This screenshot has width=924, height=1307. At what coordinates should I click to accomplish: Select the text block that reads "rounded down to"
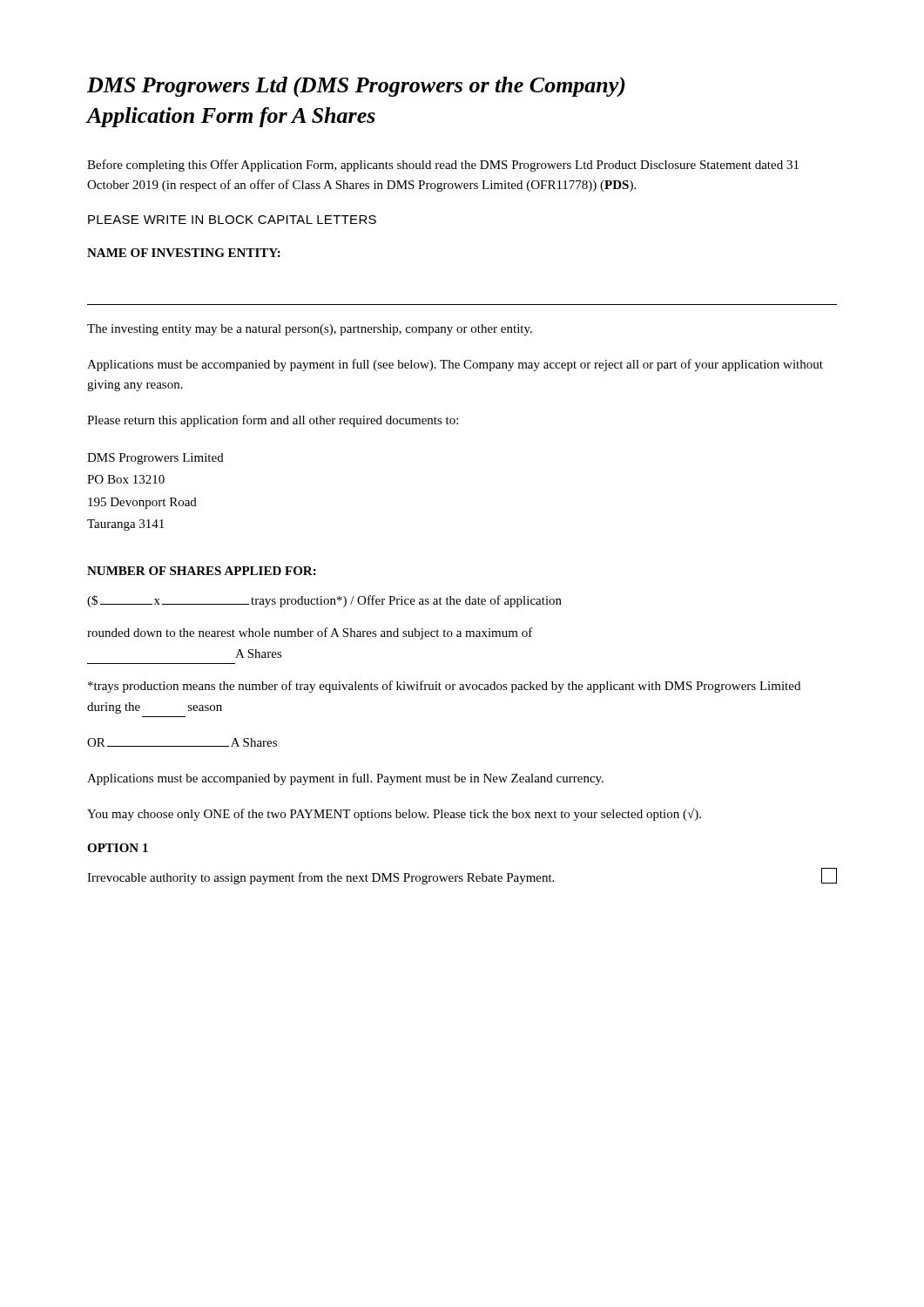pyautogui.click(x=310, y=645)
